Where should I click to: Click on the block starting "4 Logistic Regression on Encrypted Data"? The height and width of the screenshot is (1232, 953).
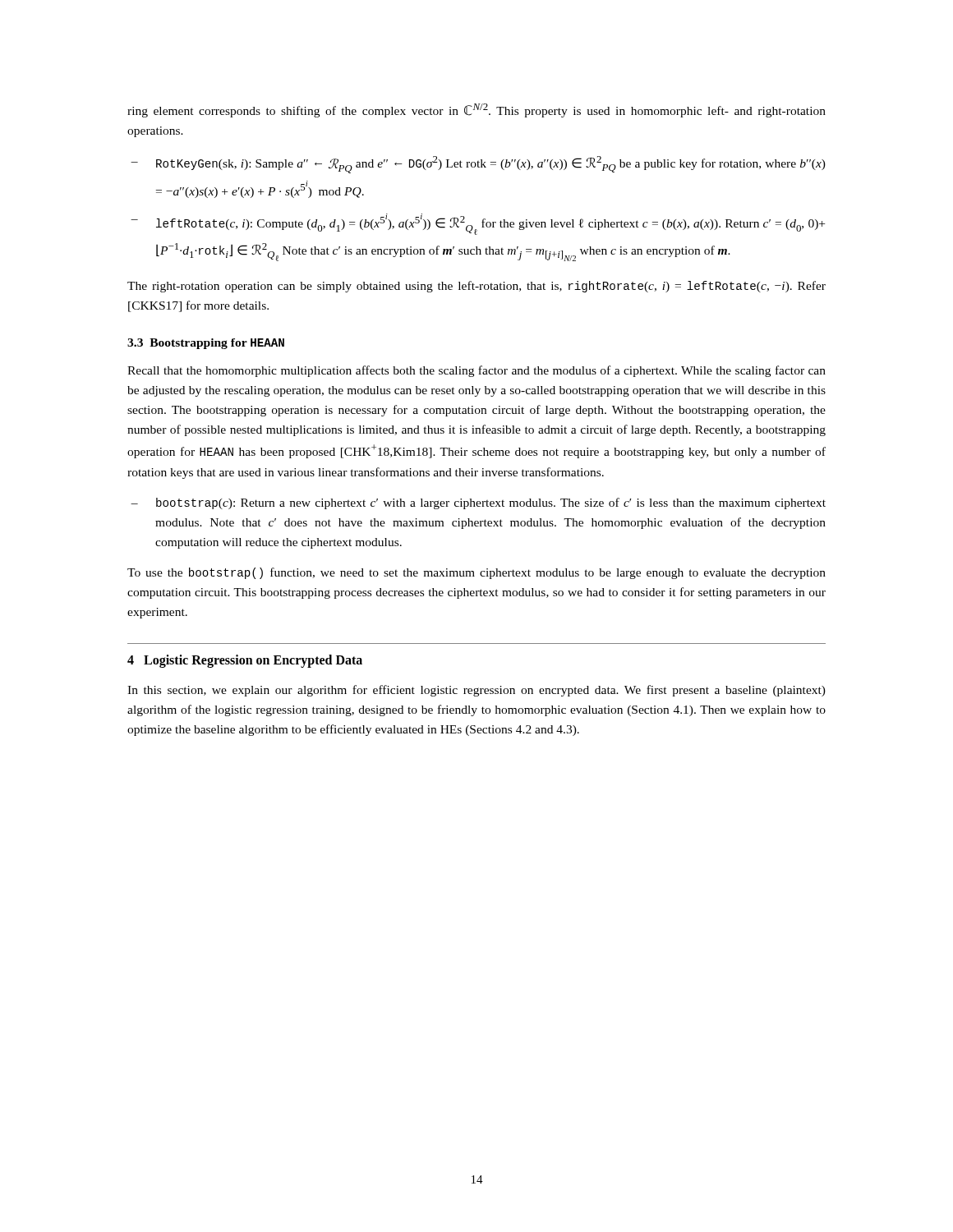click(x=245, y=660)
